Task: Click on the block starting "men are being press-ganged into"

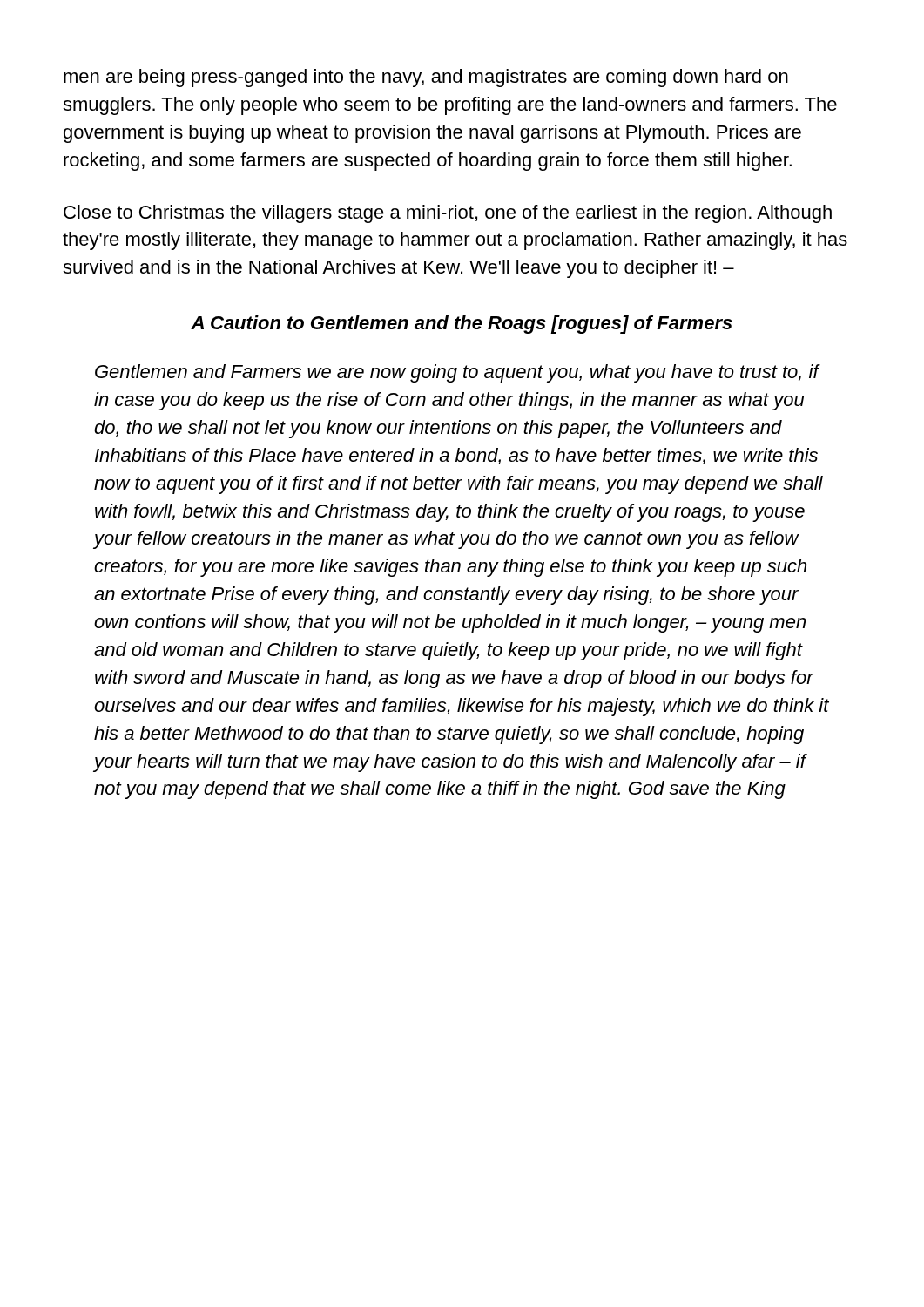Action: click(x=450, y=118)
